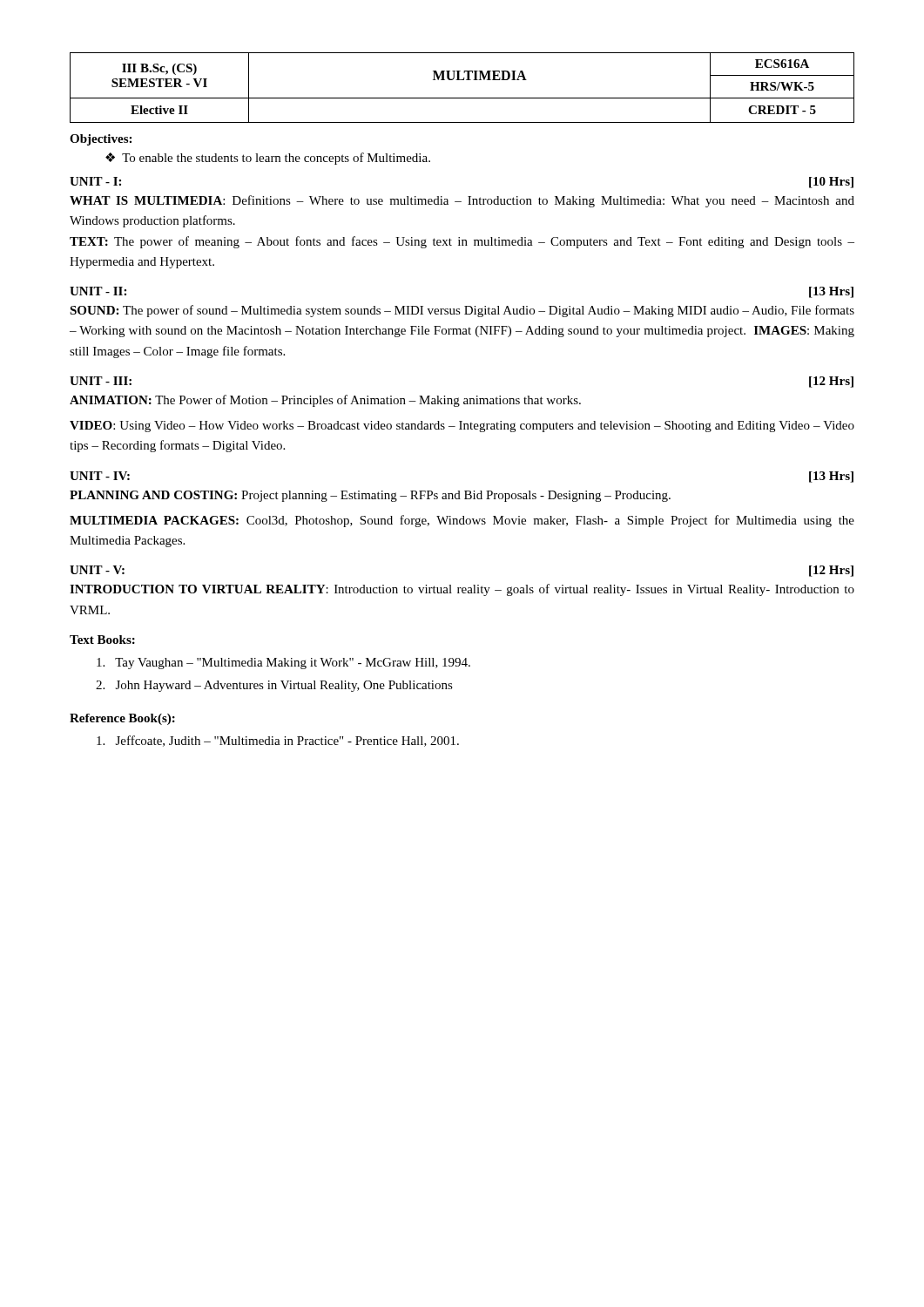Click on the text block starting "Tay Vaughan – "Multimedia"
The width and height of the screenshot is (924, 1307).
click(283, 662)
